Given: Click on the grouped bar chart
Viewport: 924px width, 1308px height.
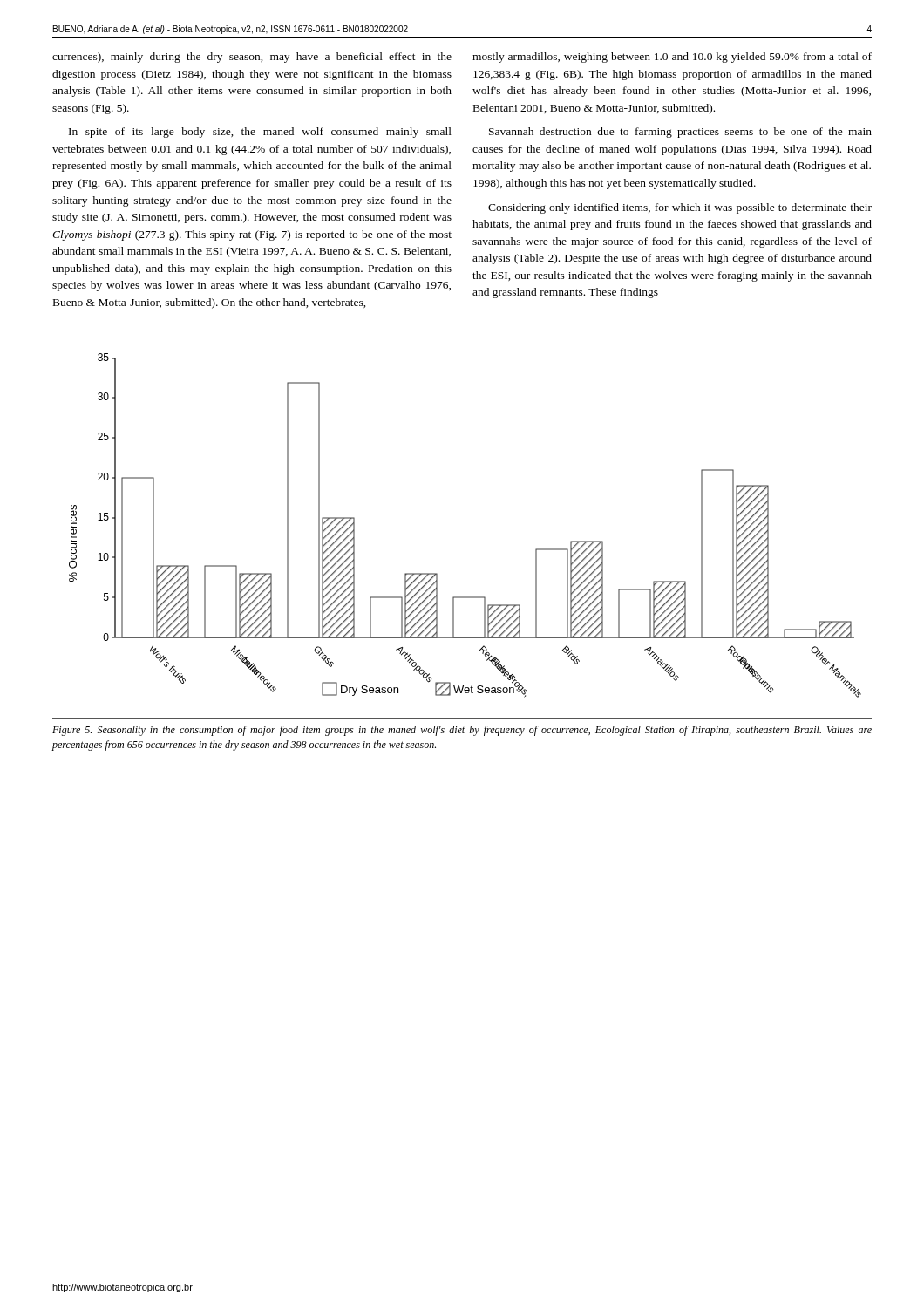Looking at the screenshot, I should click(462, 526).
